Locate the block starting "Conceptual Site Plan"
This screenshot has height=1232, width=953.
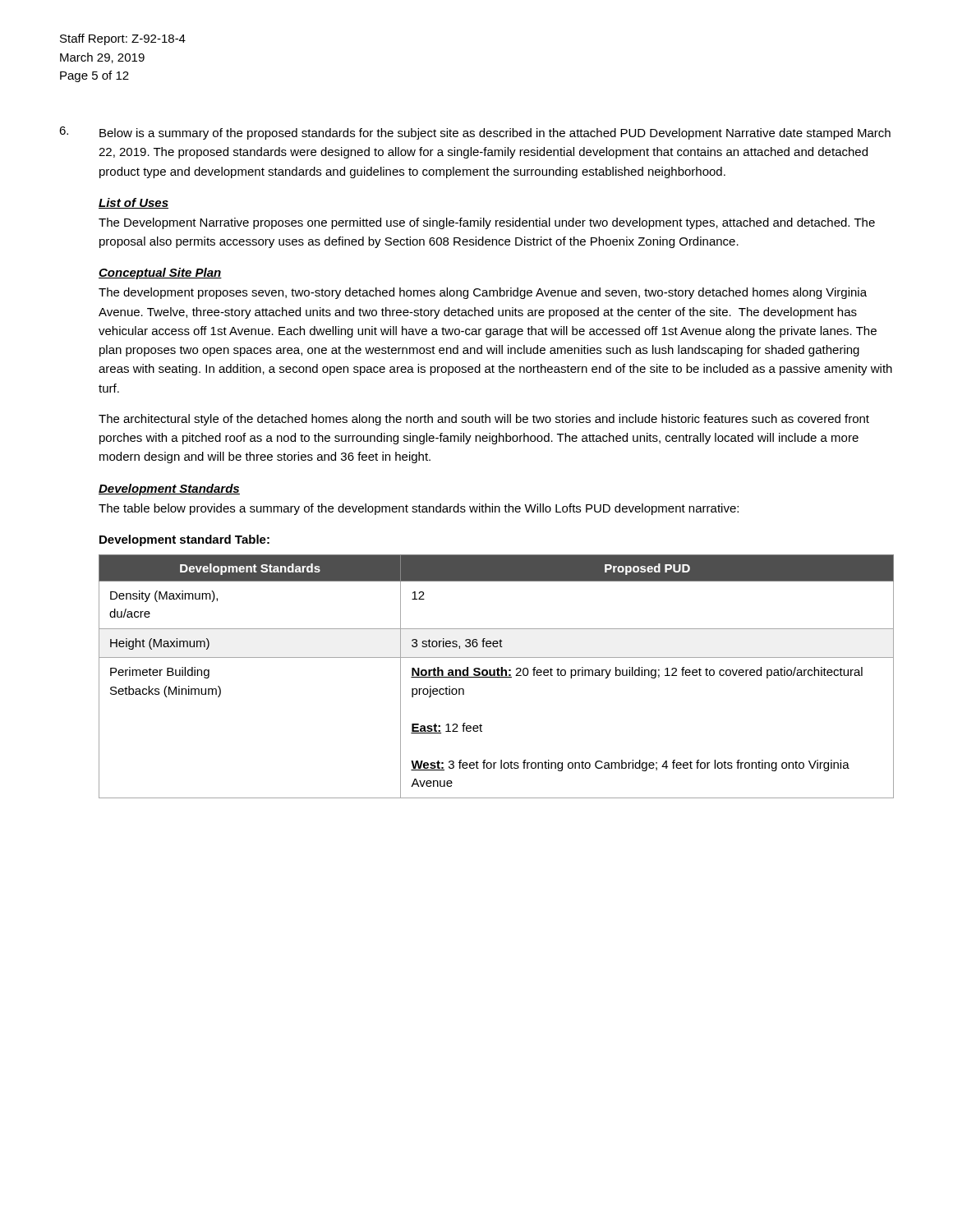160,272
